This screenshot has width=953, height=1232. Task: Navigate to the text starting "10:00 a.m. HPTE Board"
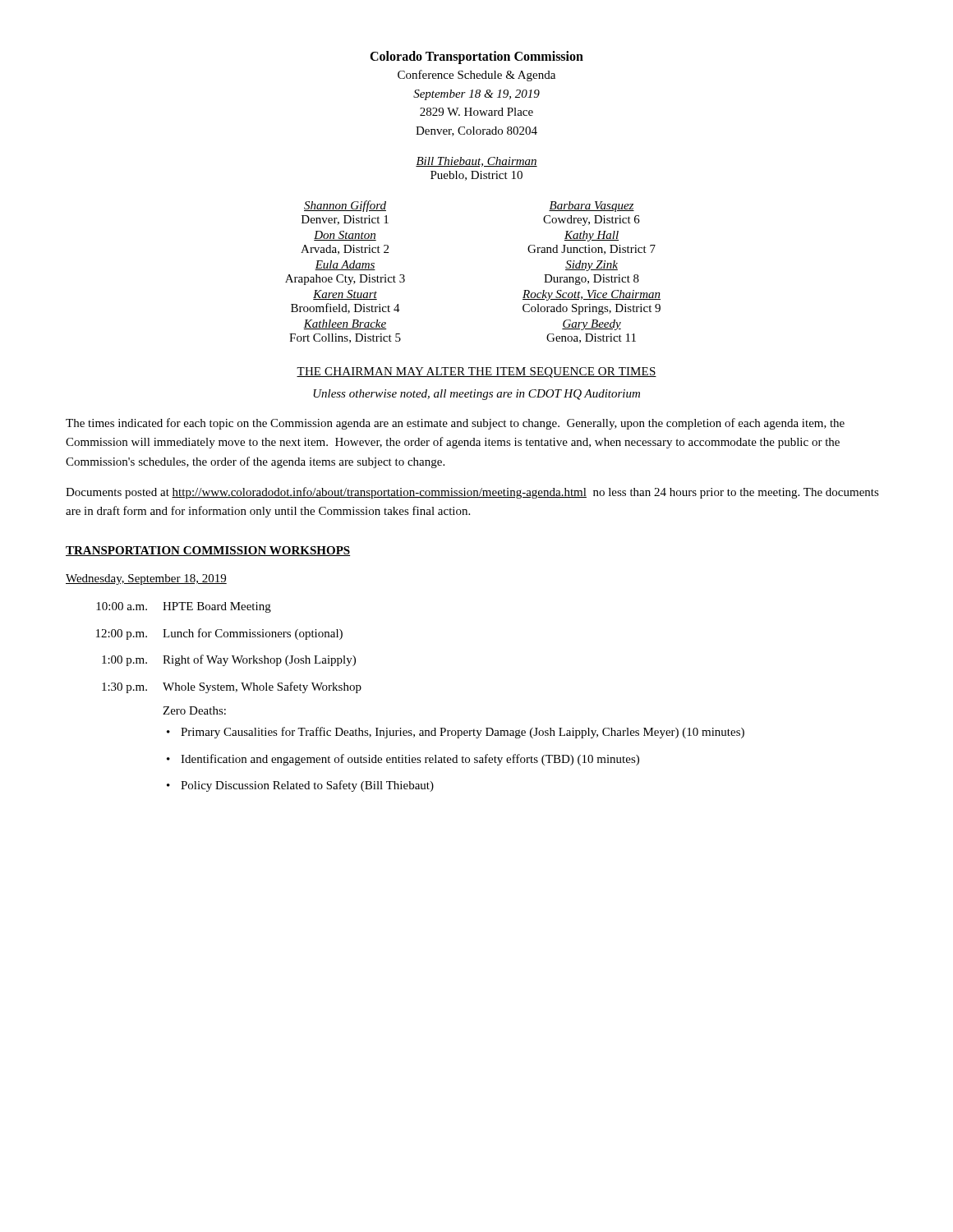[184, 607]
